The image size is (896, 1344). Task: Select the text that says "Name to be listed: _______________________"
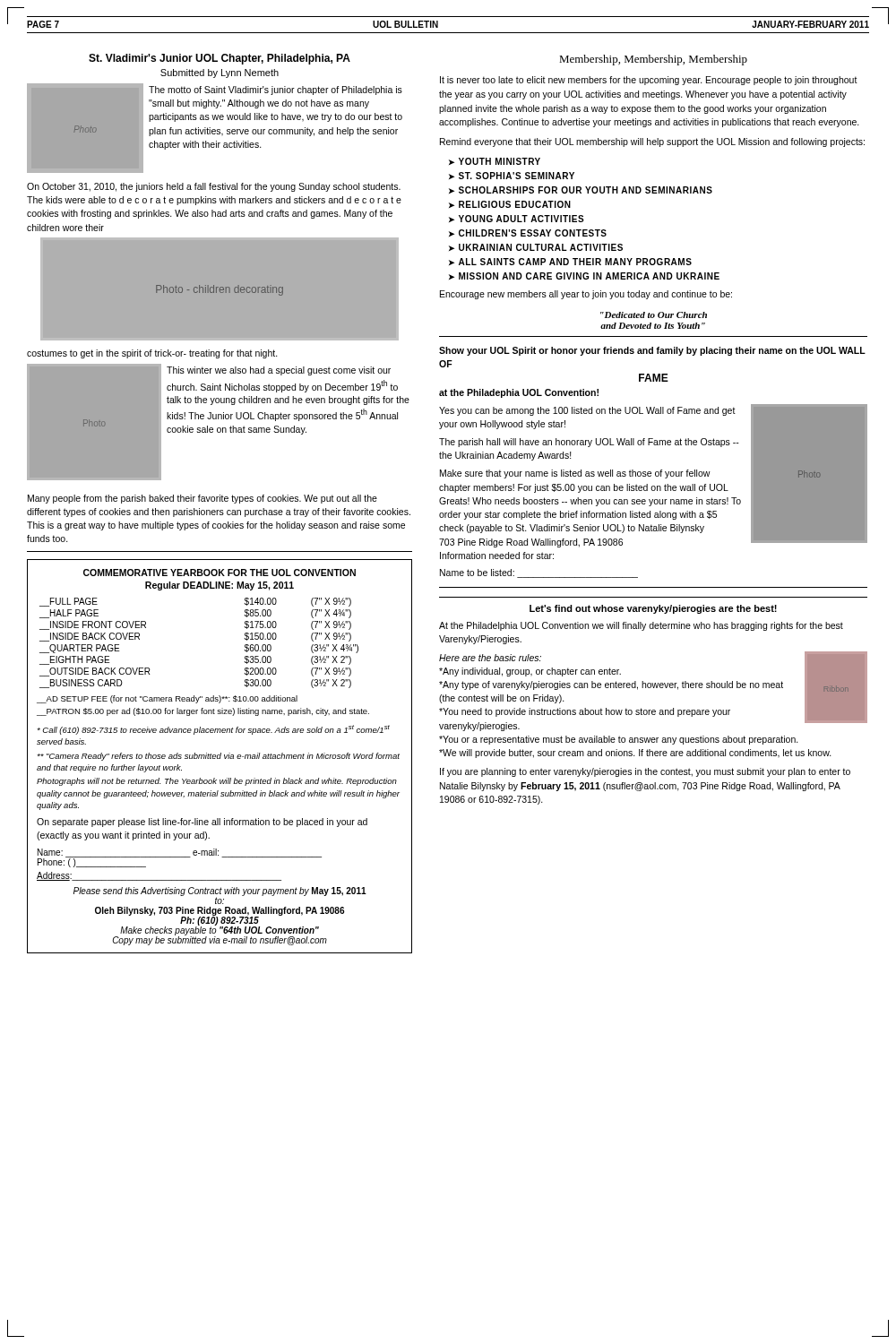coord(538,573)
